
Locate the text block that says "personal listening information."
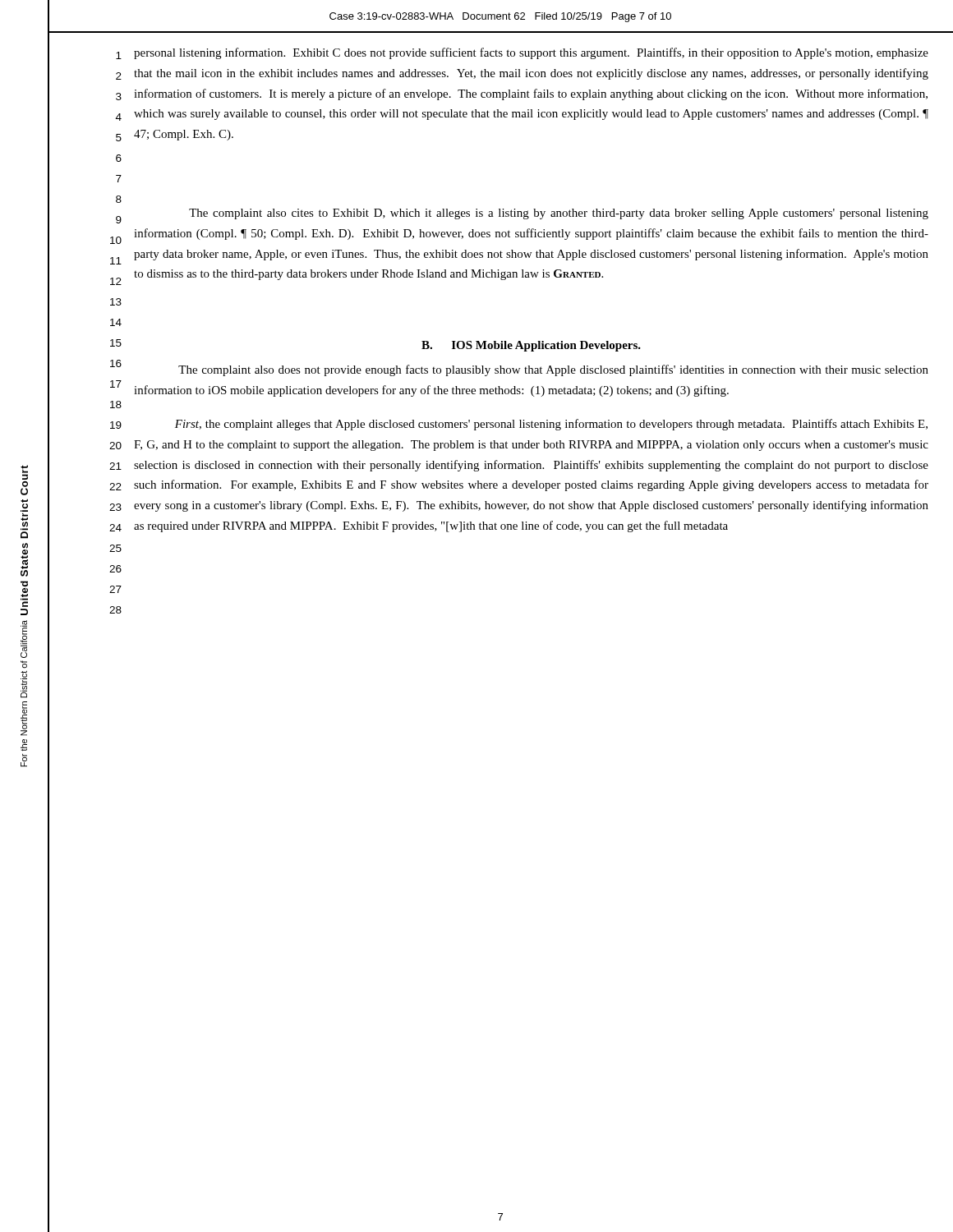pyautogui.click(x=531, y=93)
